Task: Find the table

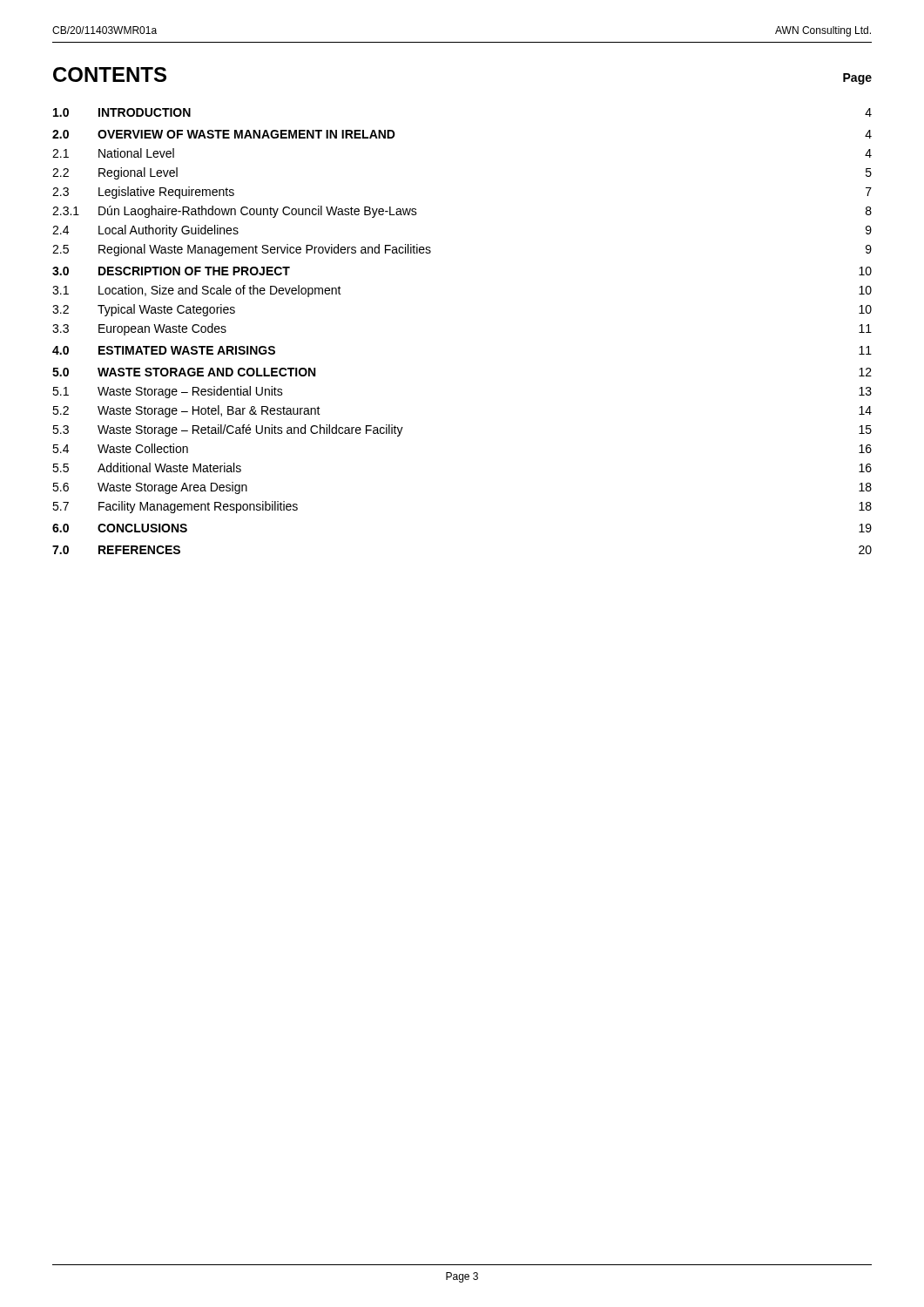Action: click(462, 331)
